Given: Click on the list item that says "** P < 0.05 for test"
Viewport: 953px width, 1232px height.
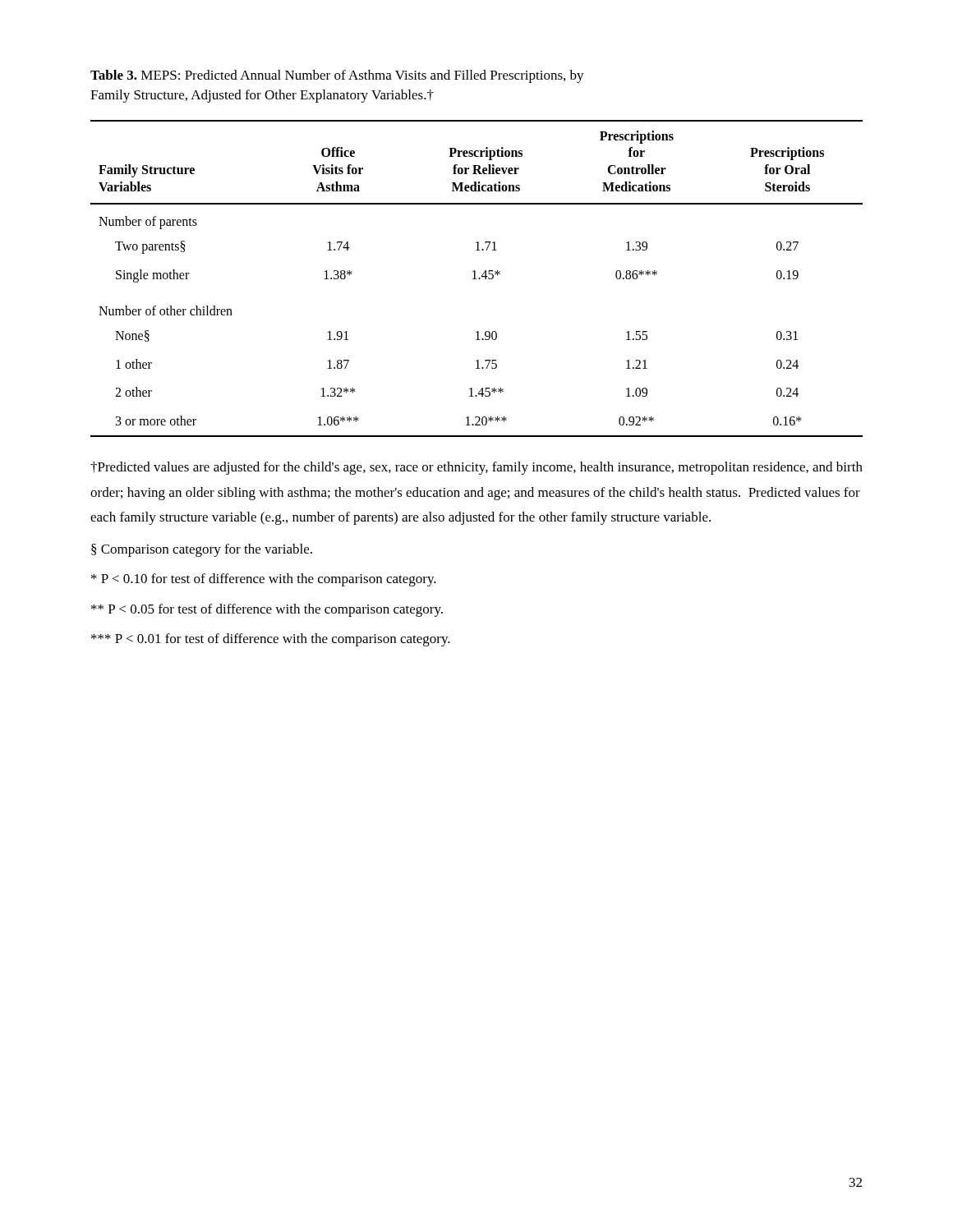Looking at the screenshot, I should tap(267, 609).
